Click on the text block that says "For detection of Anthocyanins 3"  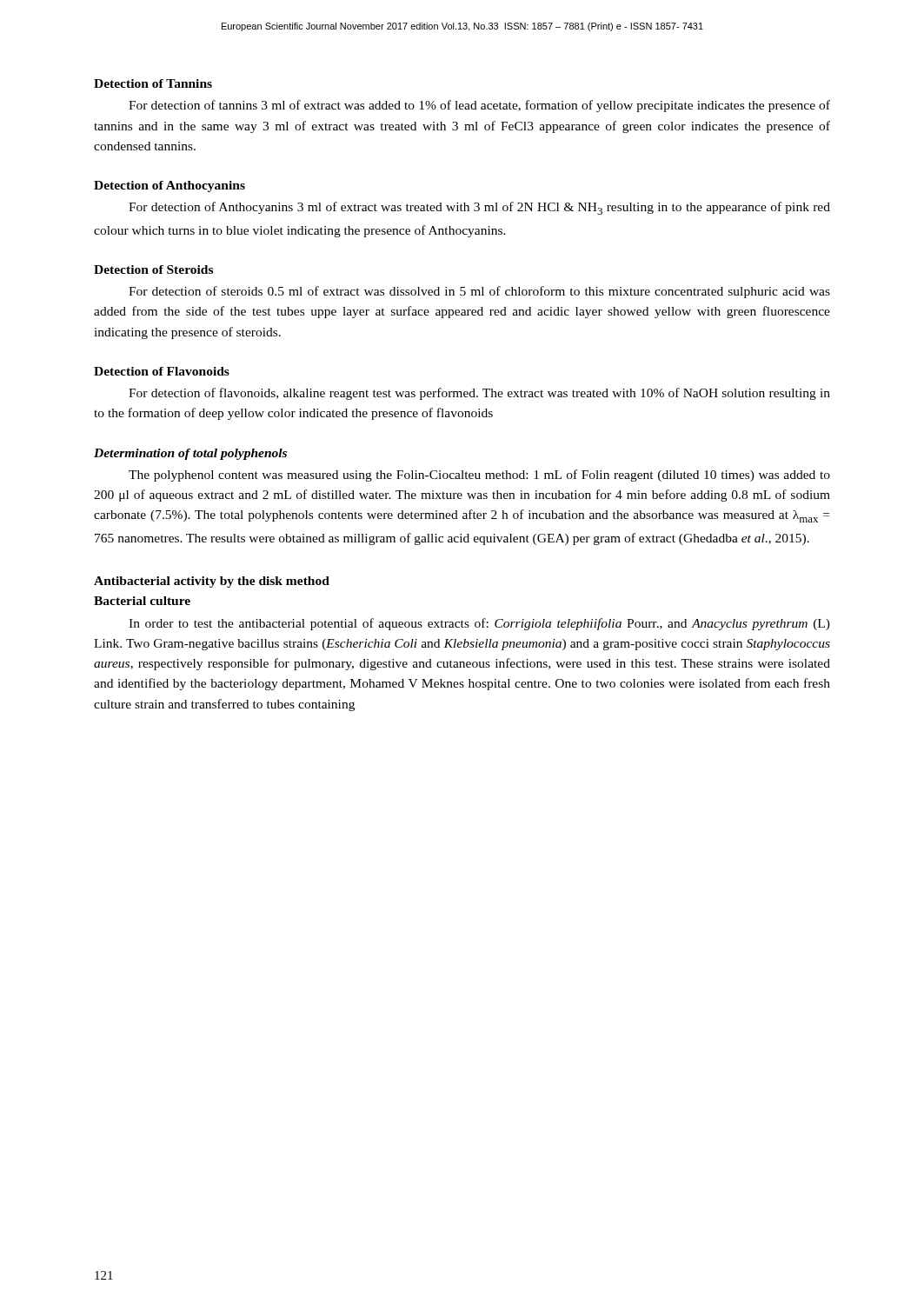coord(462,218)
